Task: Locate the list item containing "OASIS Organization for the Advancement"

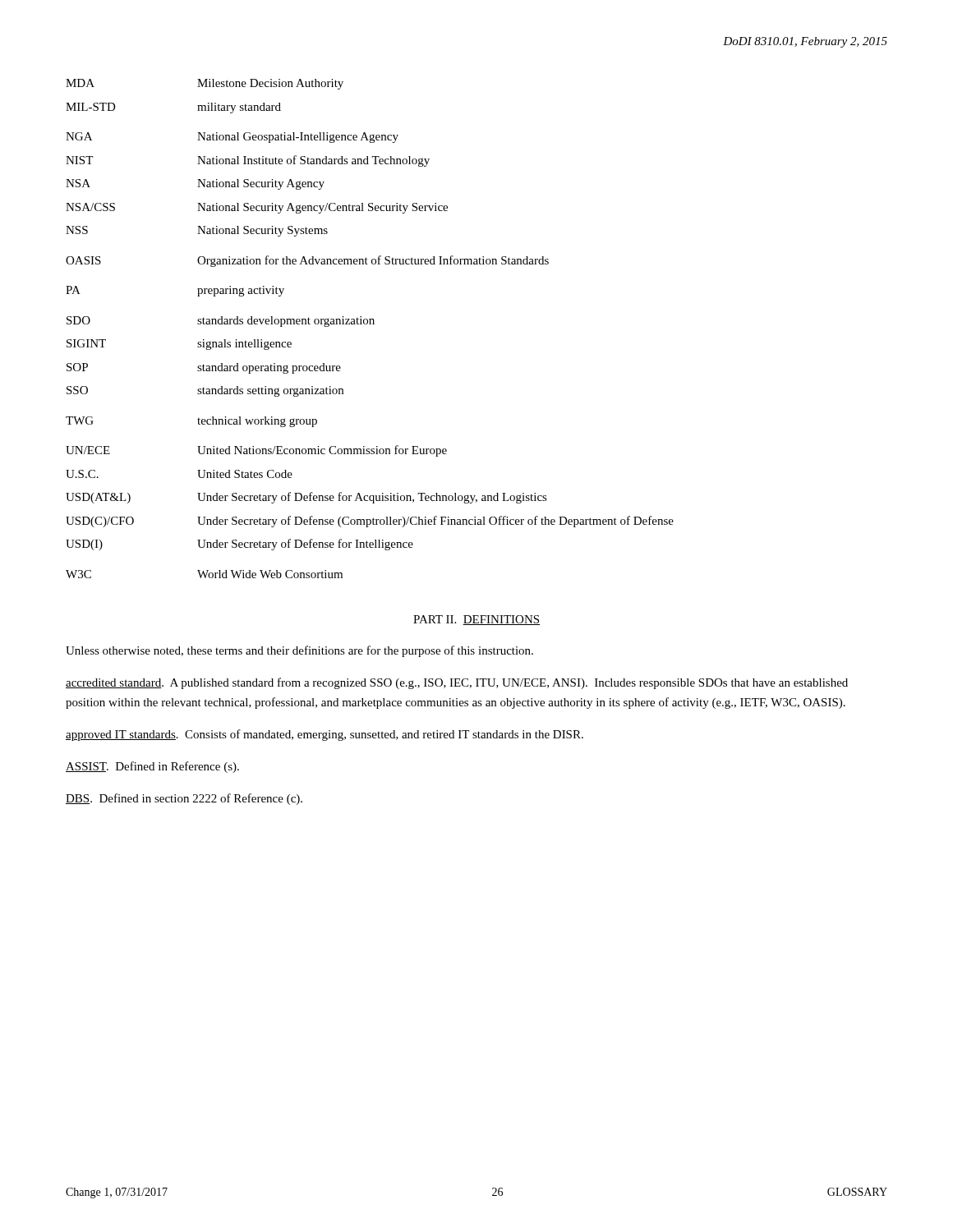Action: [476, 260]
